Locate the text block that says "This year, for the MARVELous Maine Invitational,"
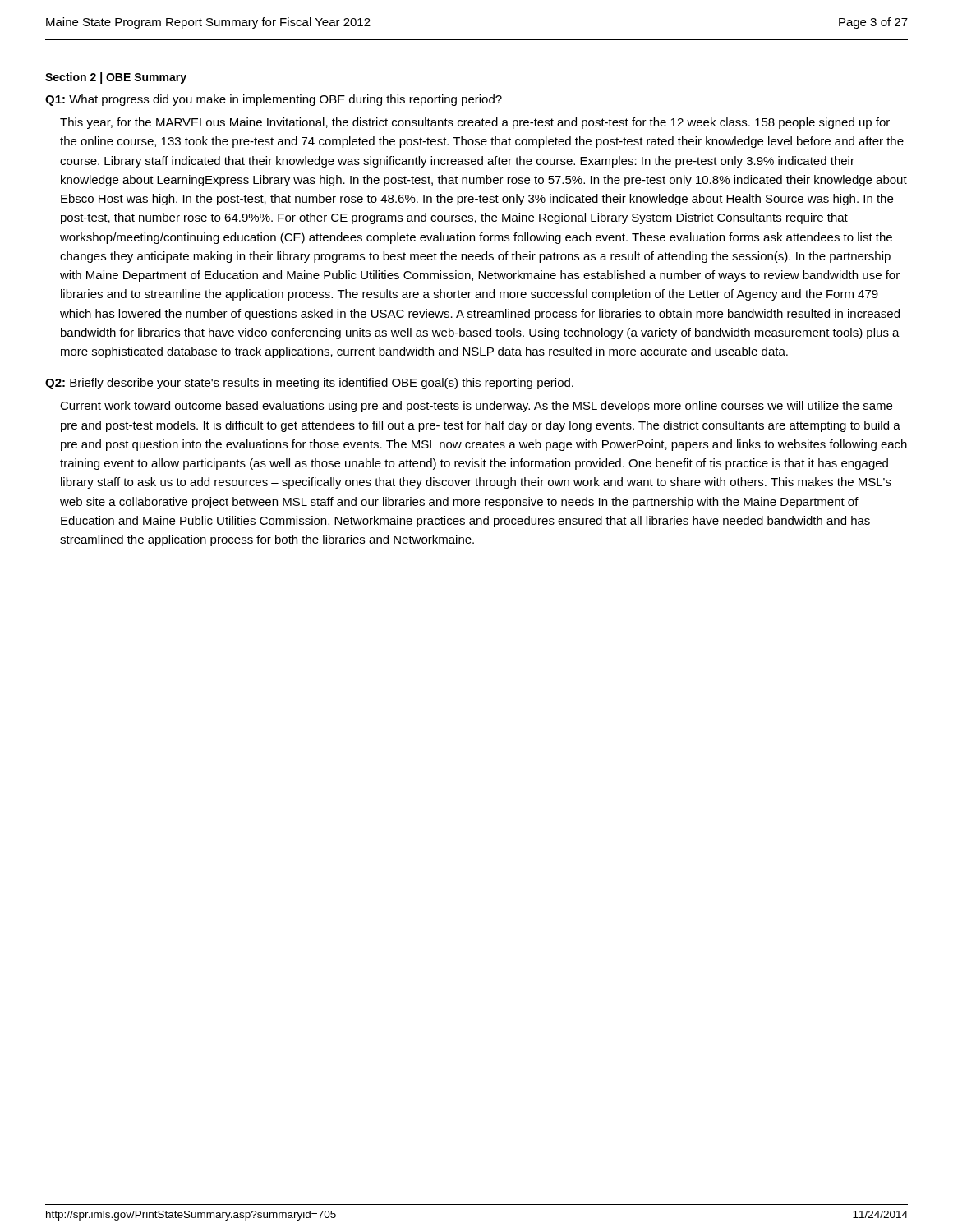Image resolution: width=953 pixels, height=1232 pixels. (x=483, y=237)
